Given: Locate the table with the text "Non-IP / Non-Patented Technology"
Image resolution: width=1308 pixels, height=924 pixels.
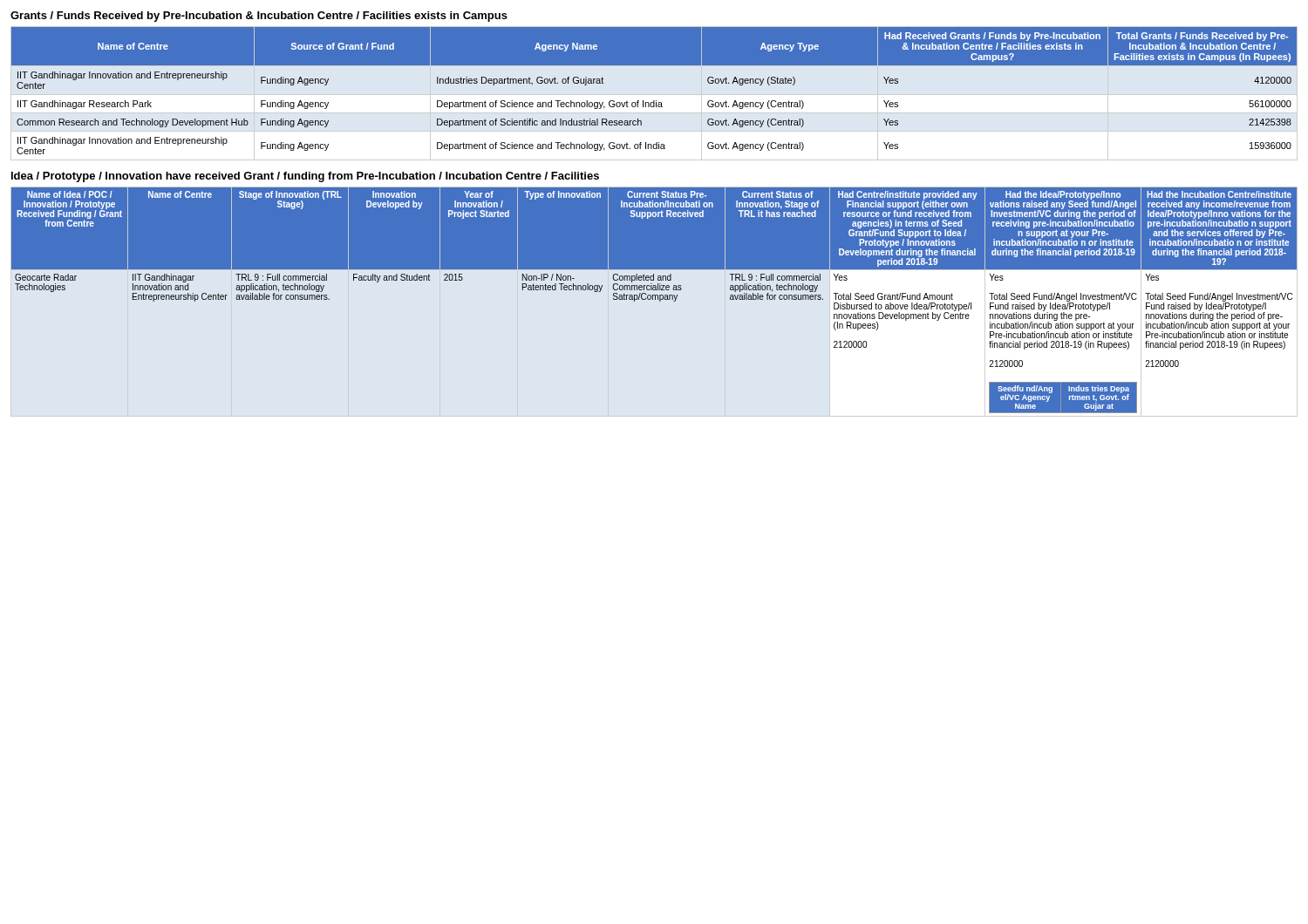Looking at the screenshot, I should click(654, 302).
